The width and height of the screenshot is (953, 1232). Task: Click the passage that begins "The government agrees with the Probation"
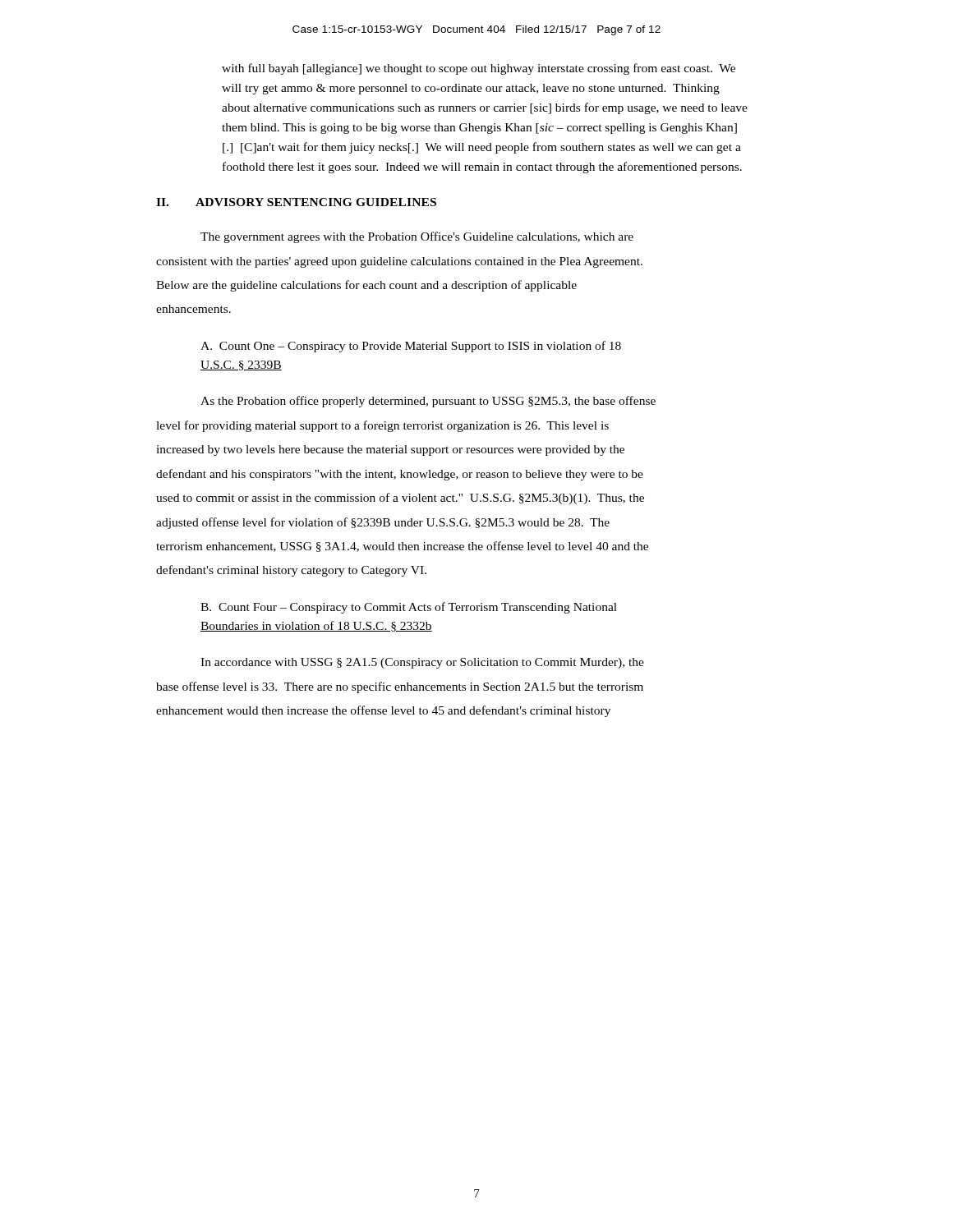417,236
